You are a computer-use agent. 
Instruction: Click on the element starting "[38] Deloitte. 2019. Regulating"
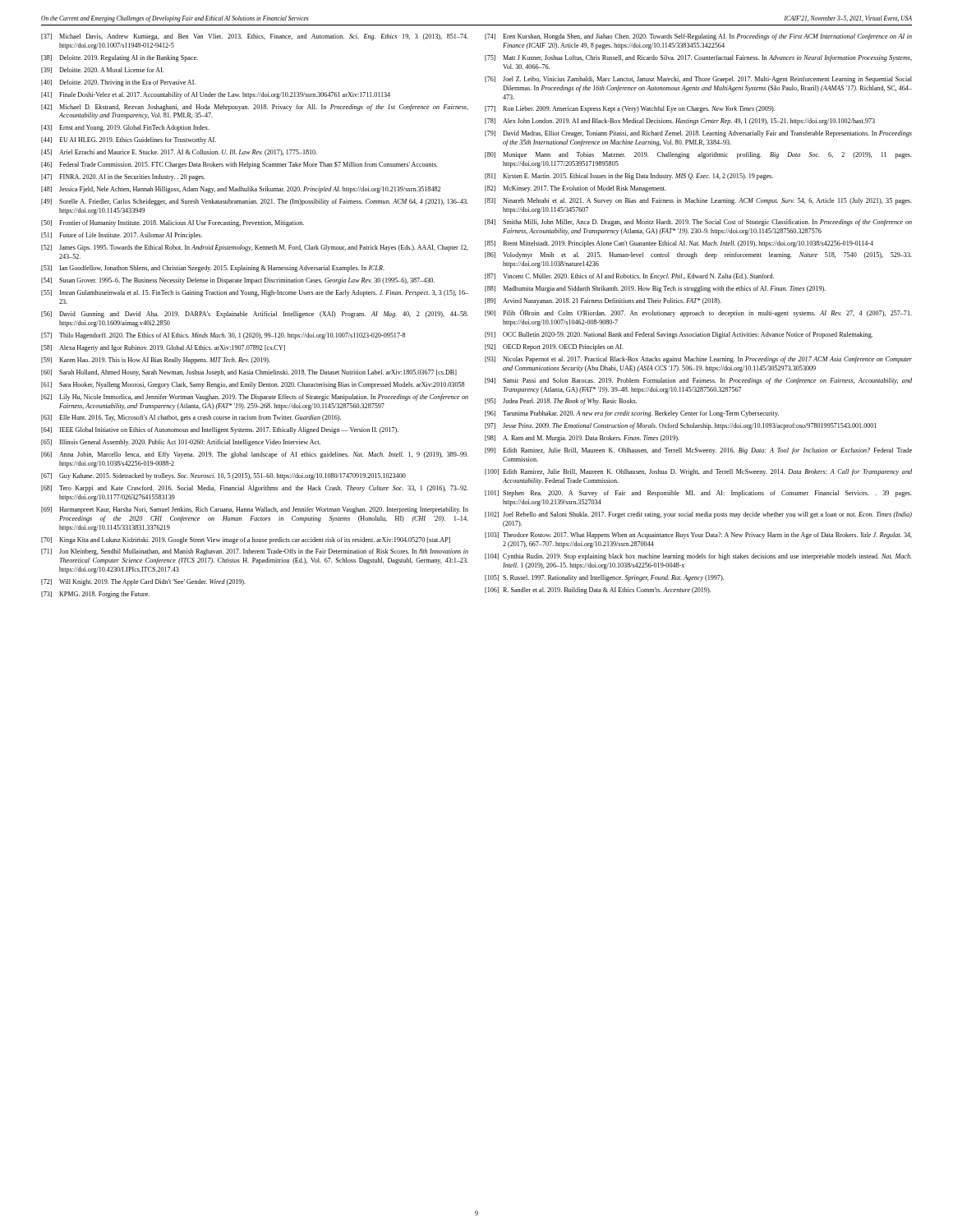click(120, 58)
